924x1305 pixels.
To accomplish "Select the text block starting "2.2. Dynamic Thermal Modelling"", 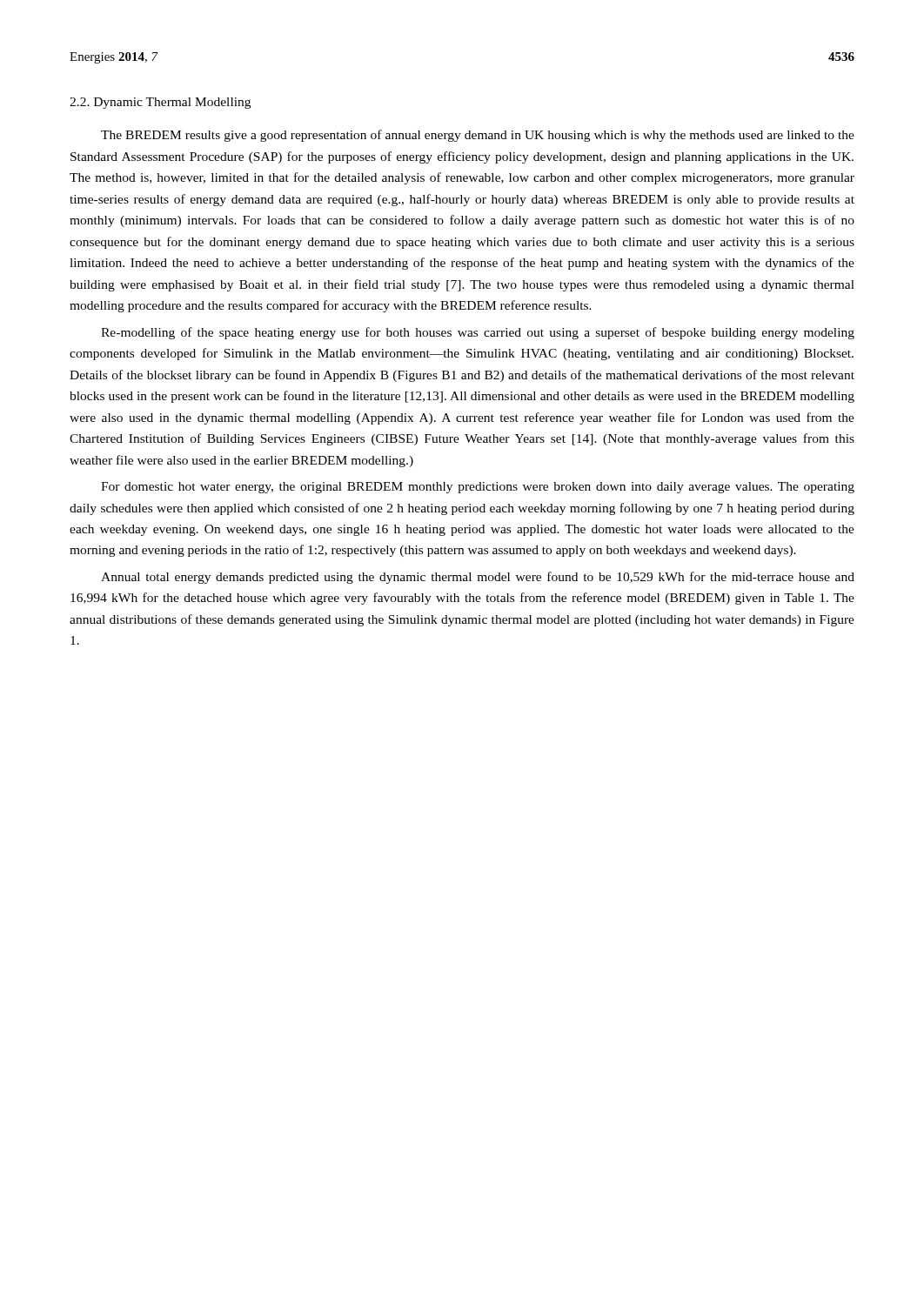I will click(x=160, y=102).
